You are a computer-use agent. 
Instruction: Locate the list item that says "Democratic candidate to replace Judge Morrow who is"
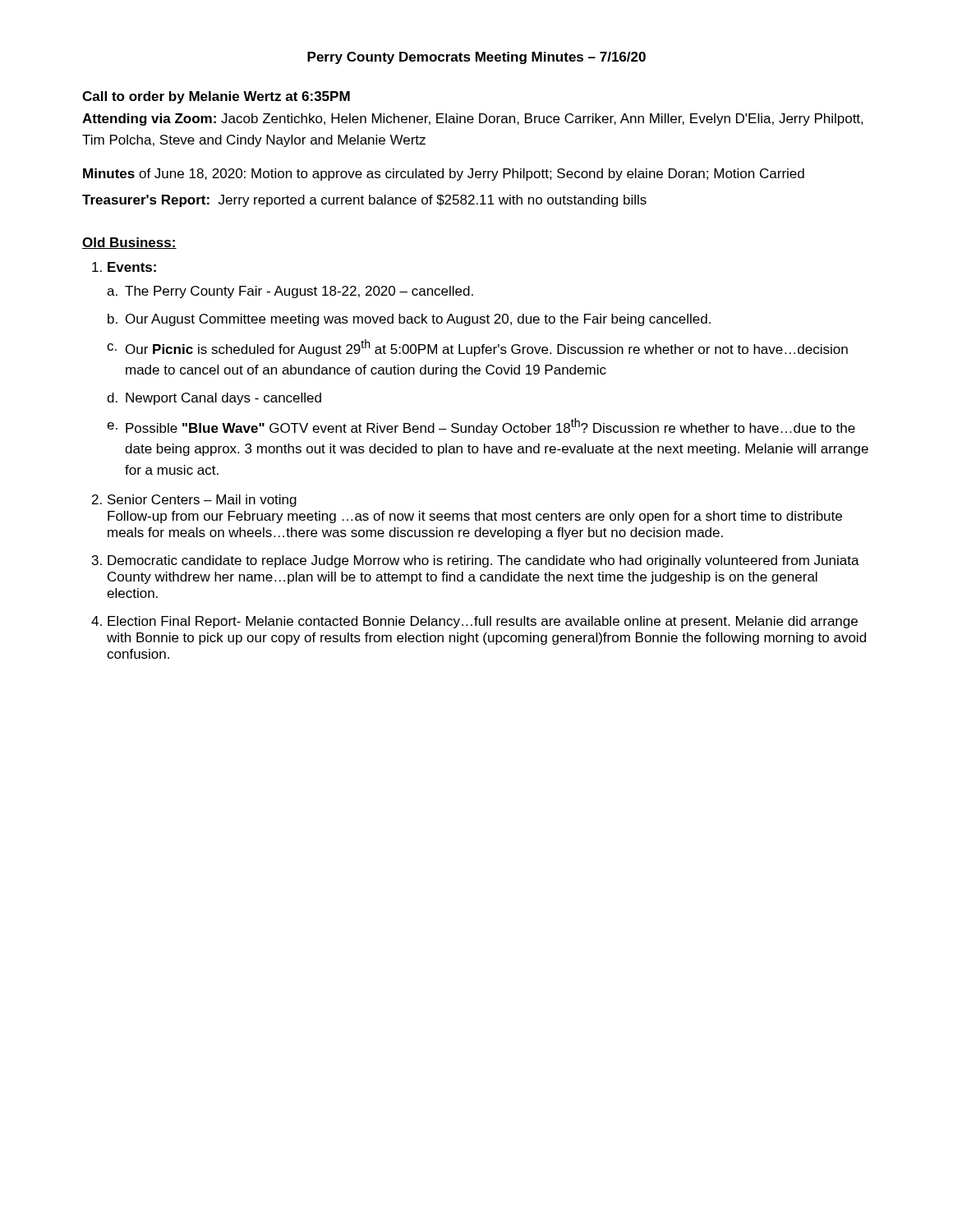[483, 577]
